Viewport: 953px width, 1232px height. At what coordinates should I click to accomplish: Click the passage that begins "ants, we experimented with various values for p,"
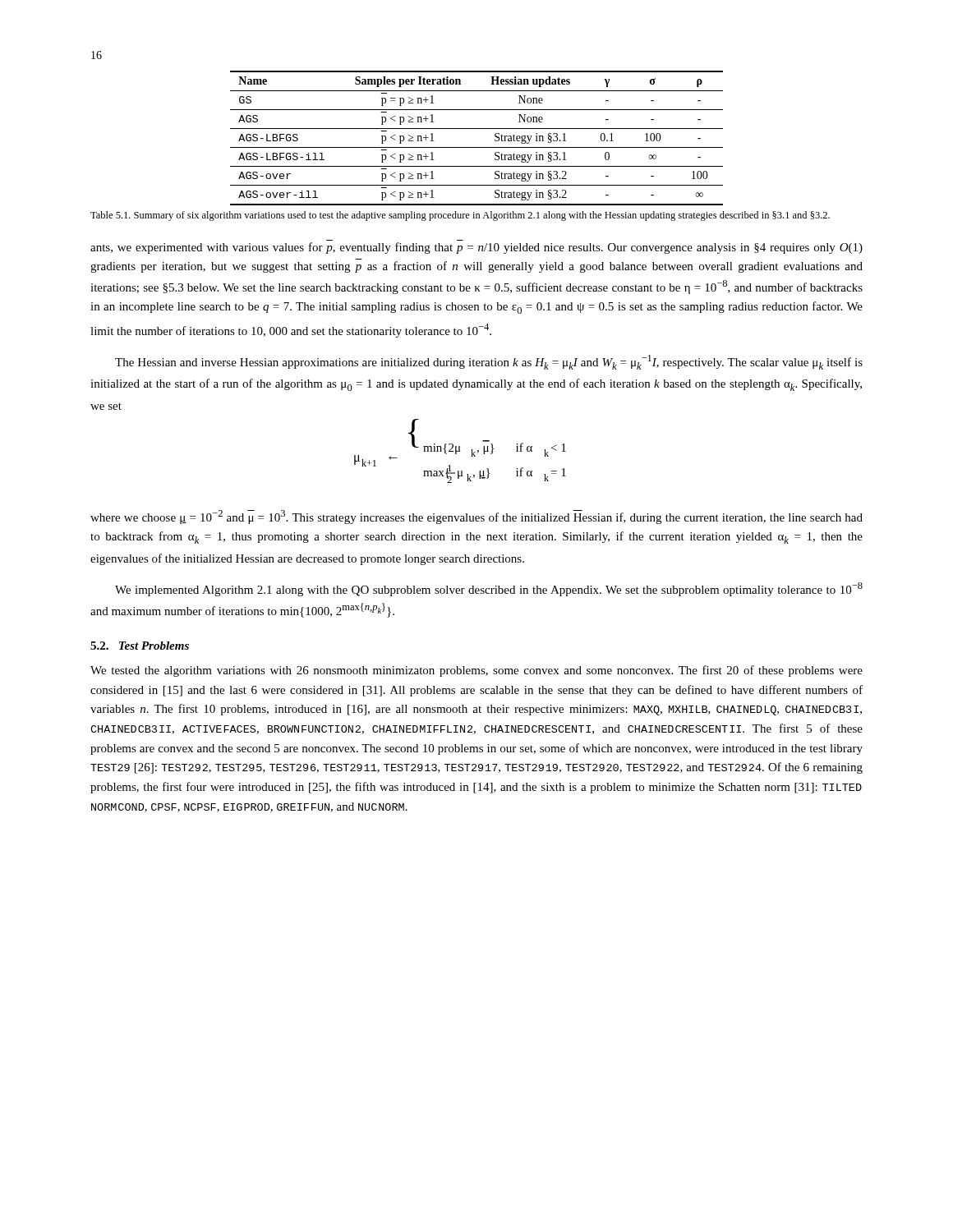(x=476, y=289)
